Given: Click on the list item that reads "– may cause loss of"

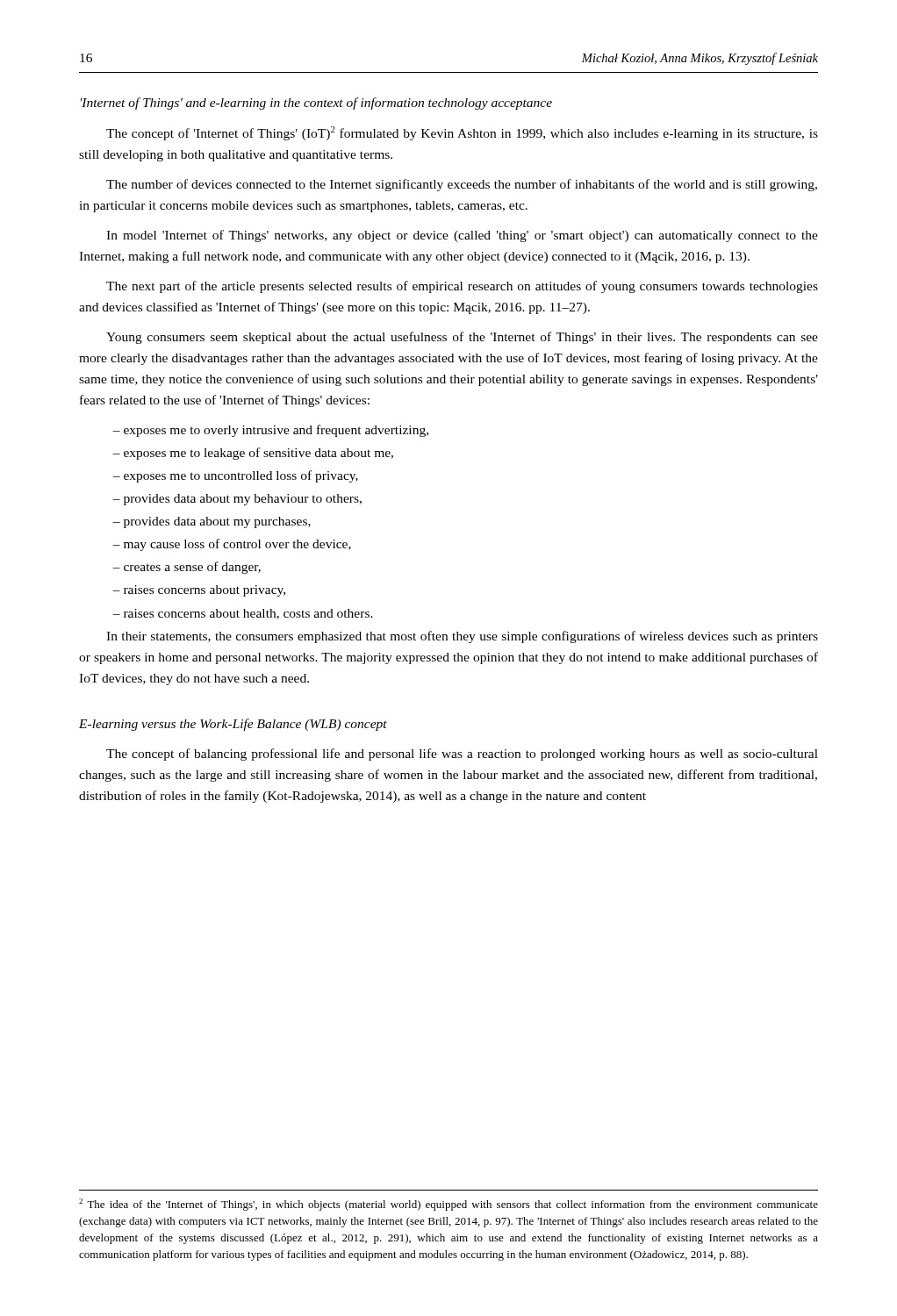Looking at the screenshot, I should tap(232, 544).
